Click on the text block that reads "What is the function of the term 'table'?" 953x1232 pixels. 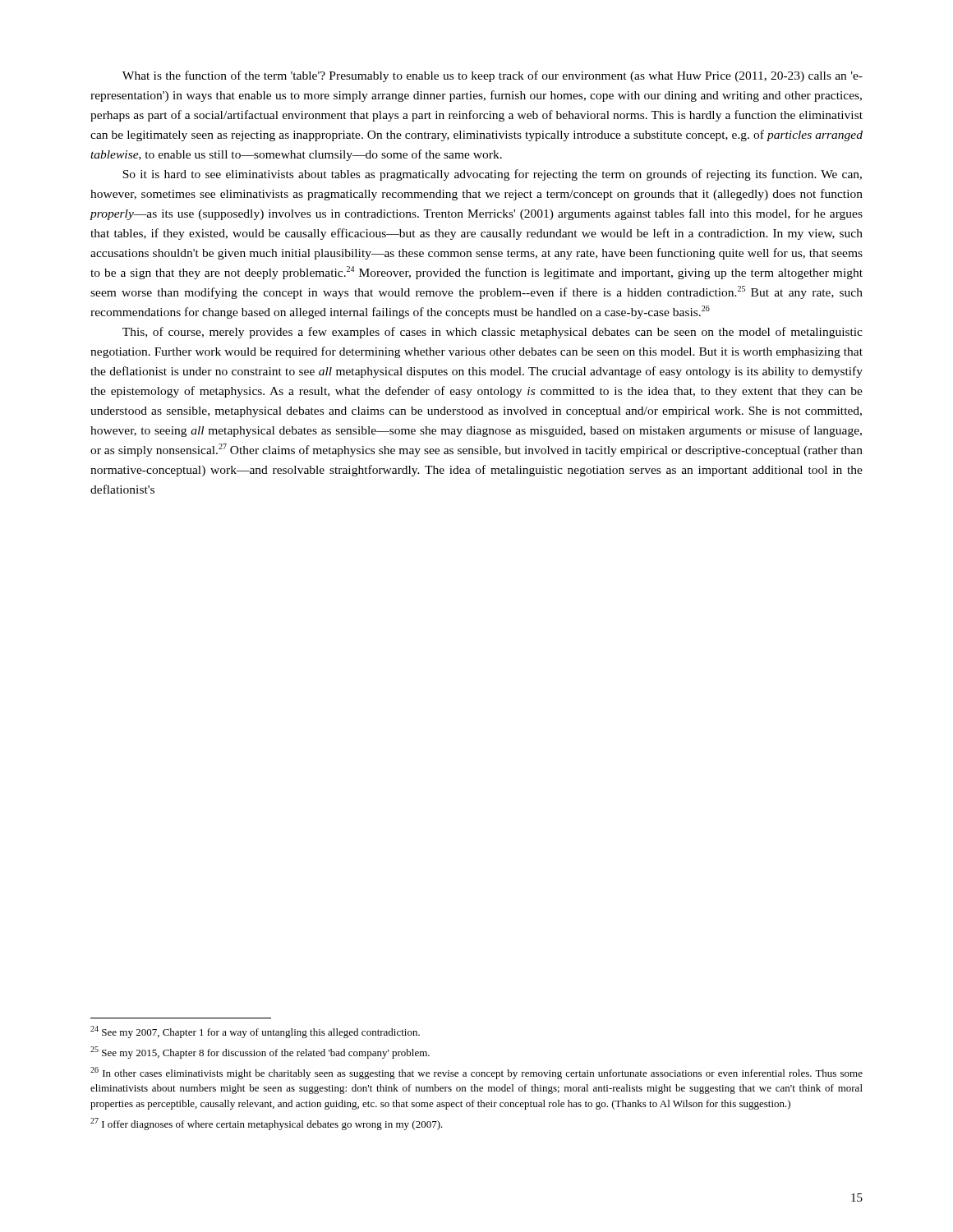pos(476,283)
